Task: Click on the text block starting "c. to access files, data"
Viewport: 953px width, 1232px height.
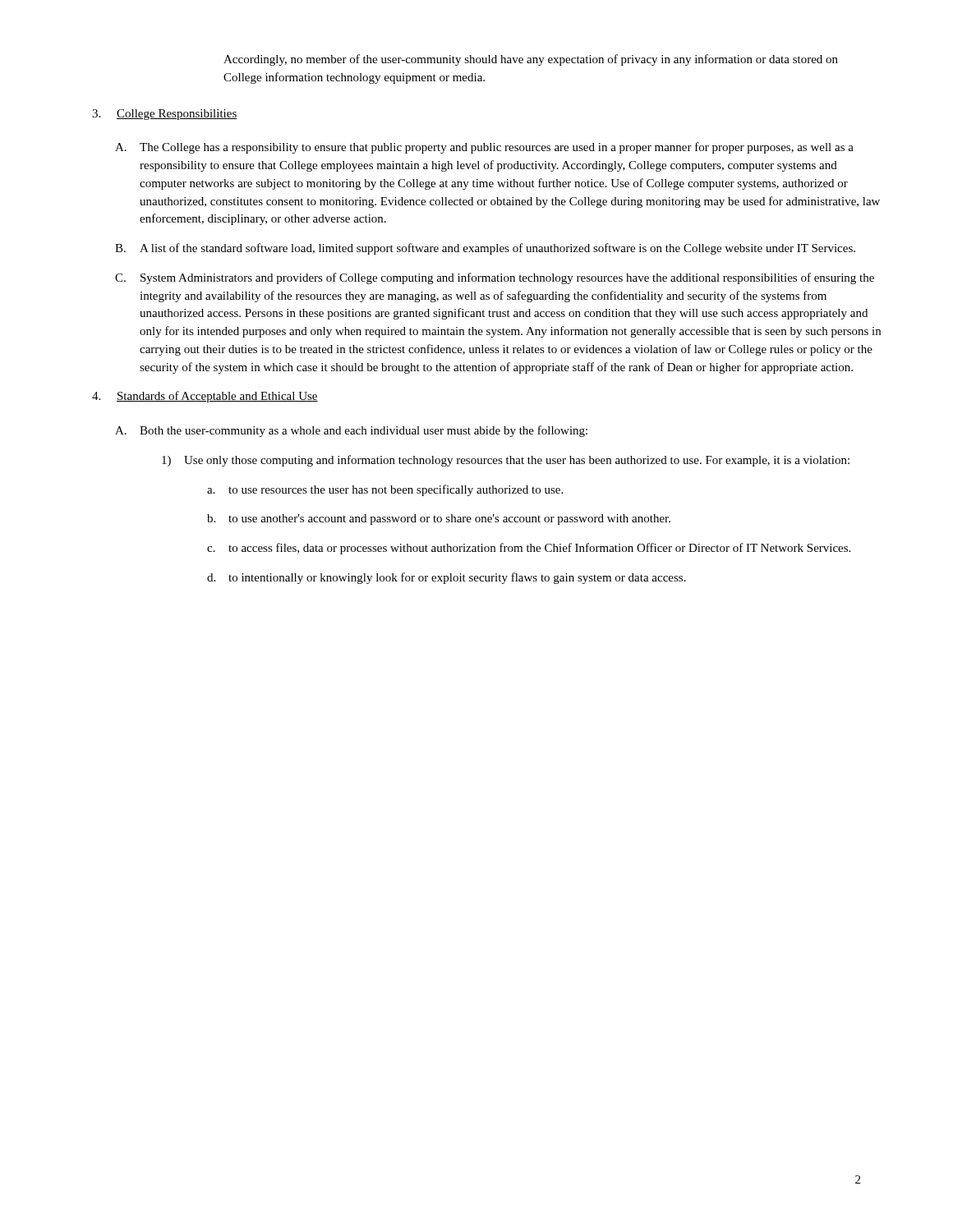Action: coord(580,549)
